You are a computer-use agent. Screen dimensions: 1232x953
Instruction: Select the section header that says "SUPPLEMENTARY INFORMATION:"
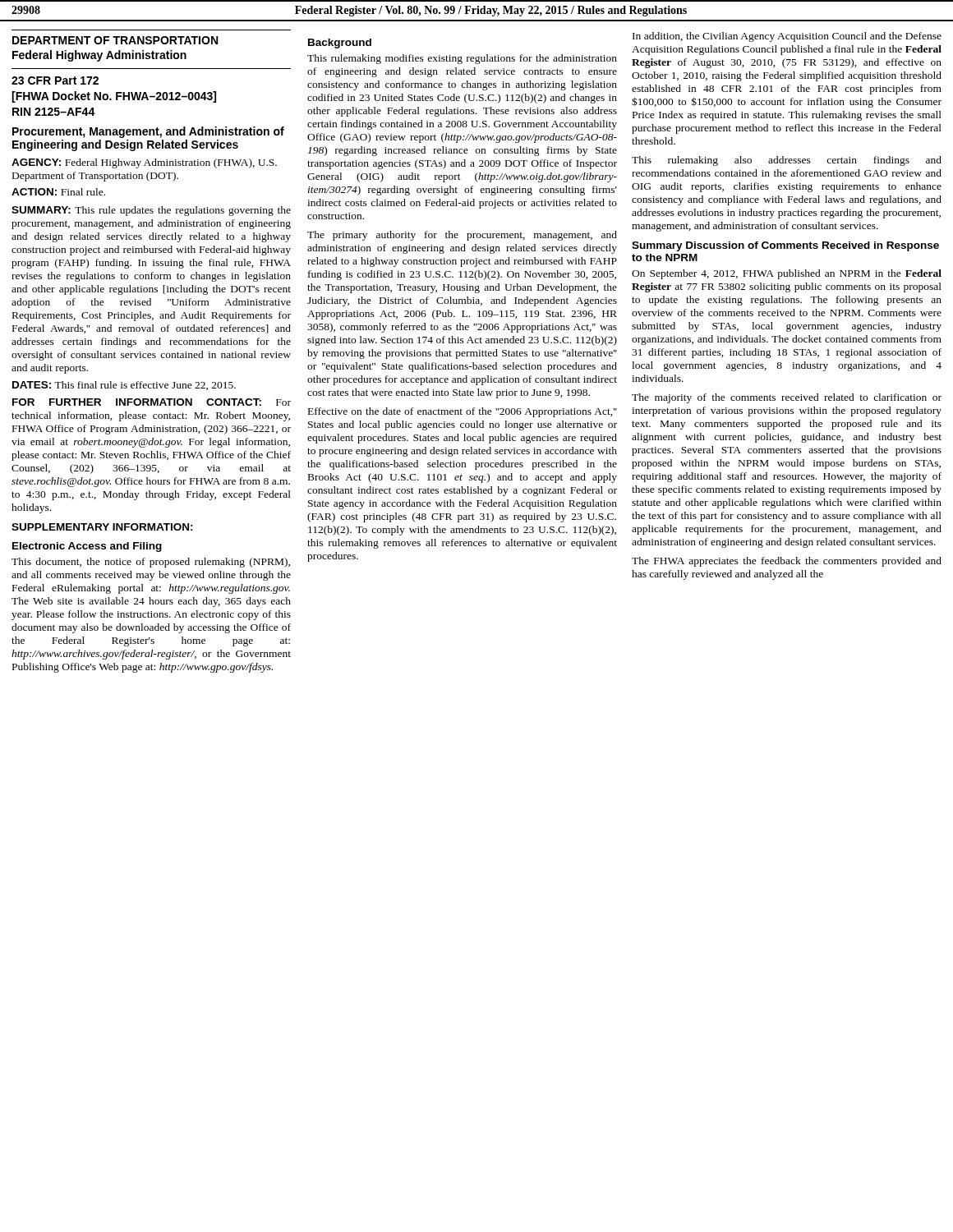[102, 527]
